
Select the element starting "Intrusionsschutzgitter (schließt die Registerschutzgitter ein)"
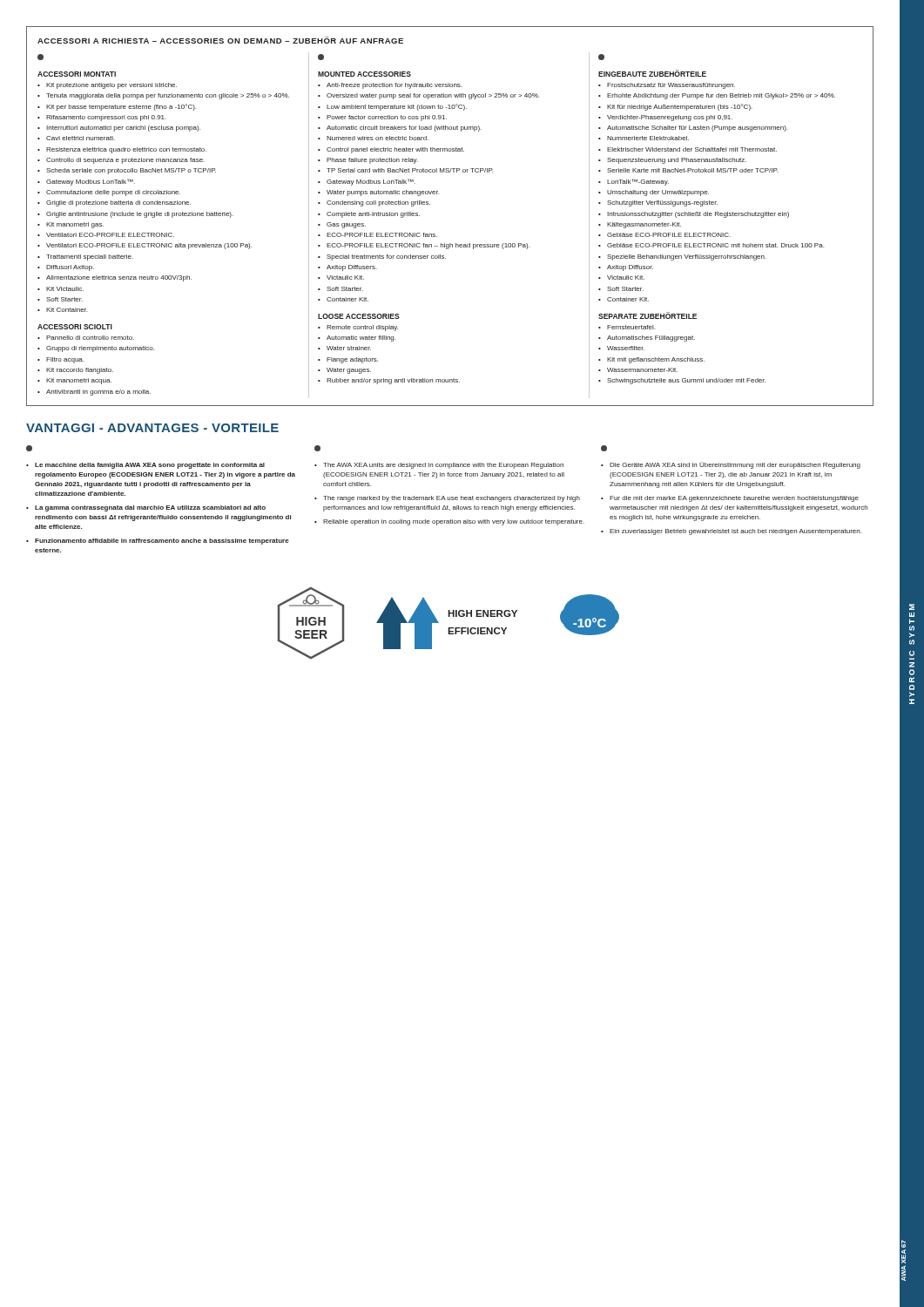698,214
